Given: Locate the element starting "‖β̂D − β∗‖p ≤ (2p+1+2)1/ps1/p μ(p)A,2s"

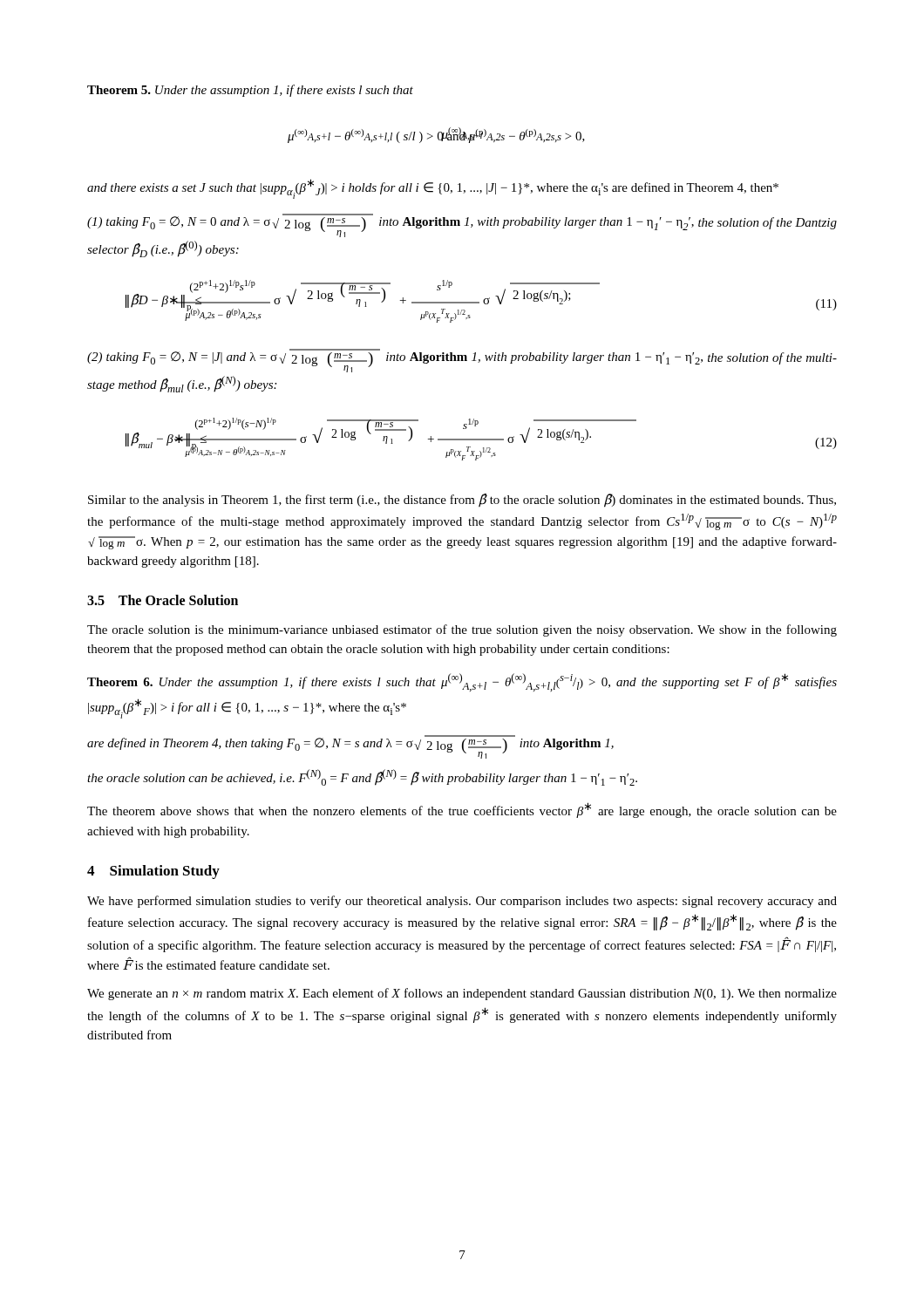Looking at the screenshot, I should [479, 301].
